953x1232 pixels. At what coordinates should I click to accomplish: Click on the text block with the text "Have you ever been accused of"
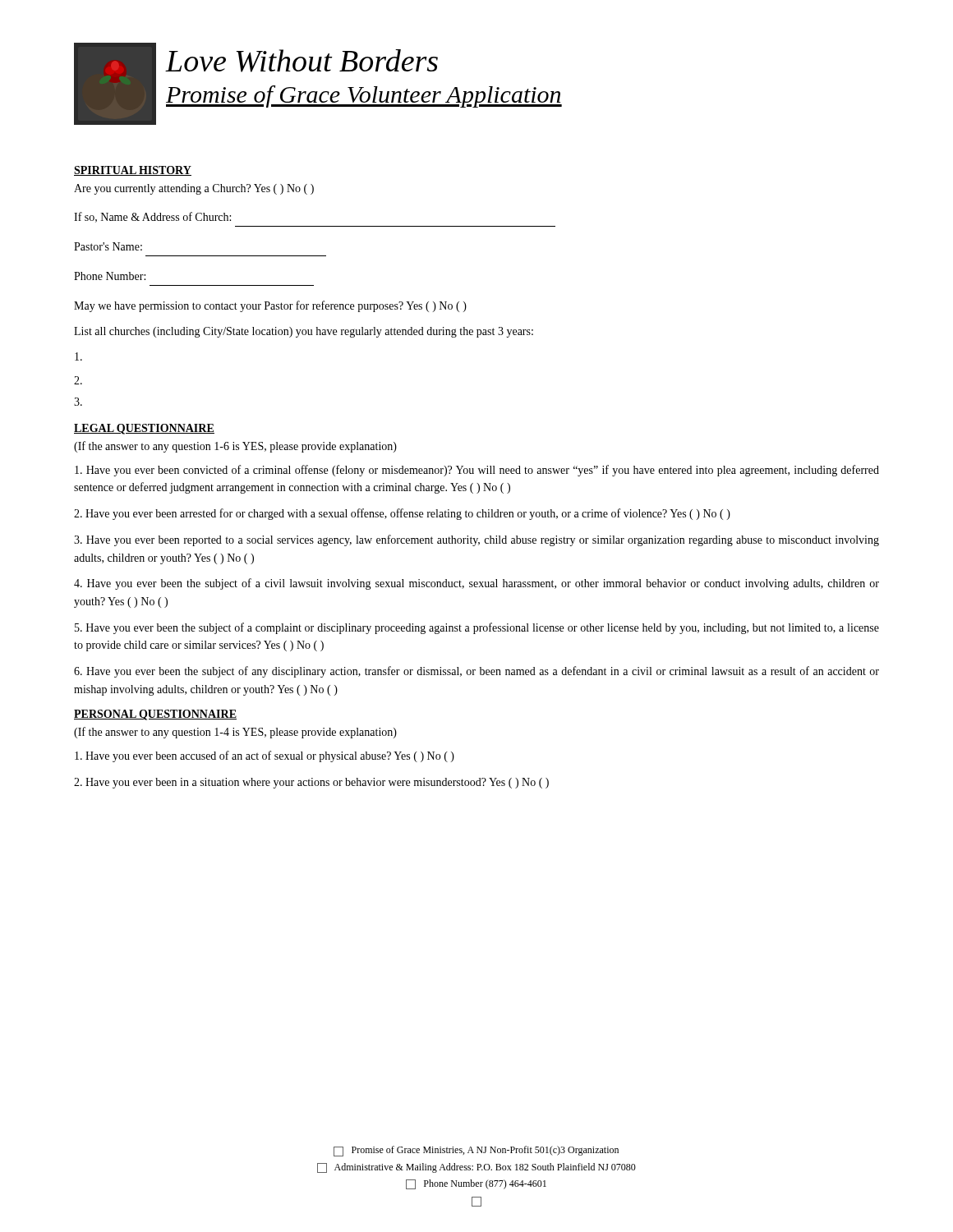point(264,756)
